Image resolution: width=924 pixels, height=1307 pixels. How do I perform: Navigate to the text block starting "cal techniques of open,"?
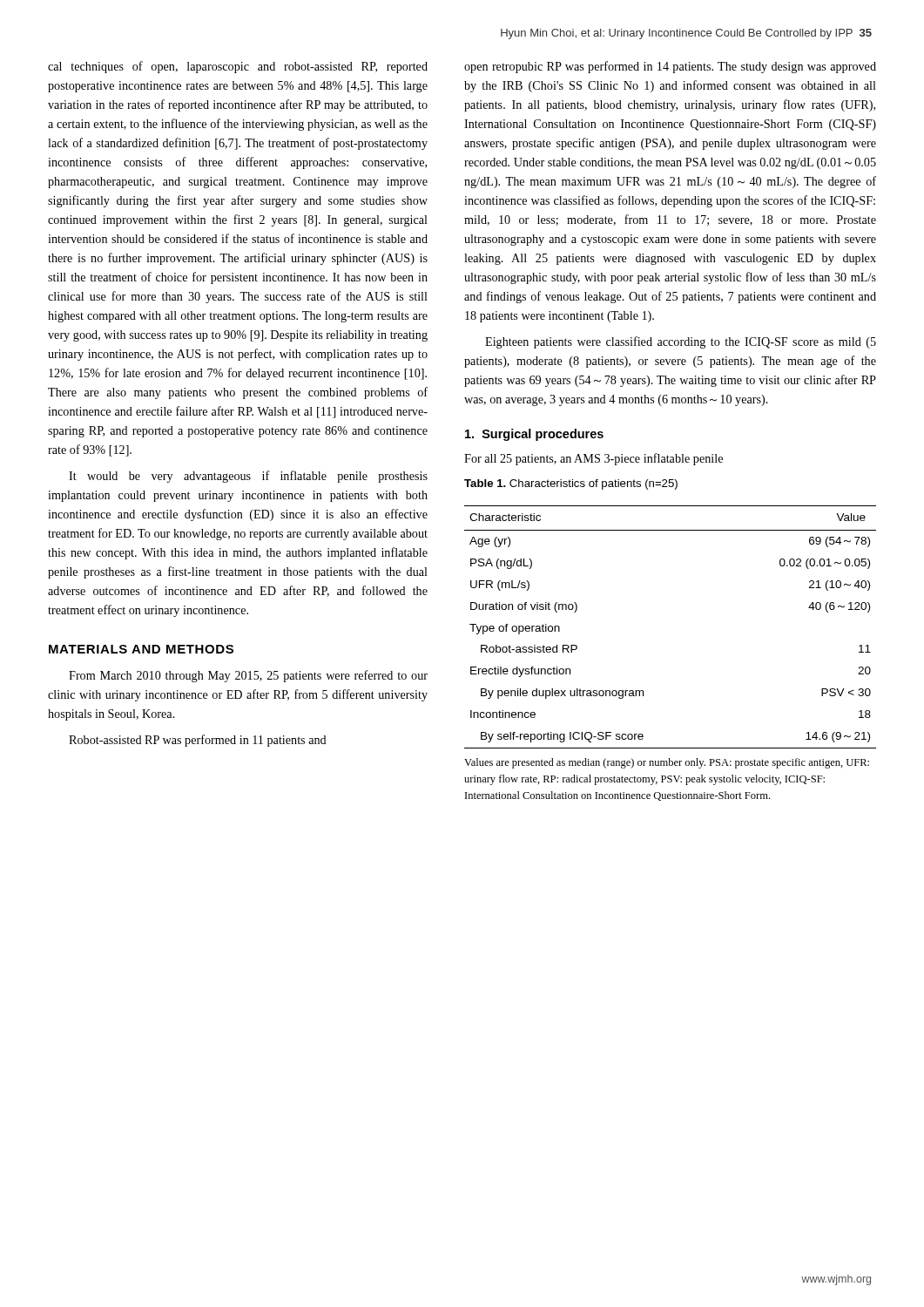[238, 258]
